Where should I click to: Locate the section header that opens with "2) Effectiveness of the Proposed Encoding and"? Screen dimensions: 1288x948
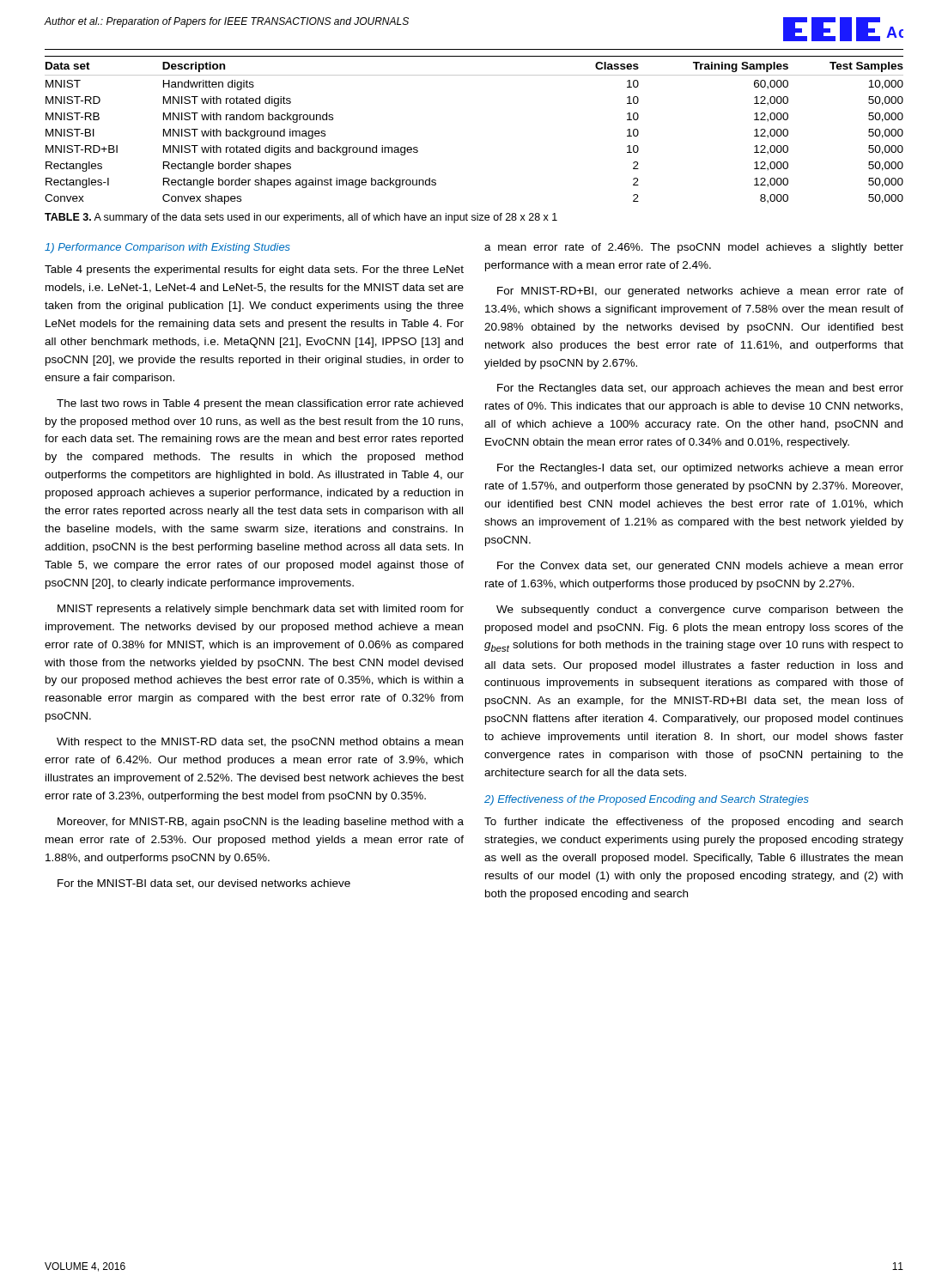[x=647, y=799]
